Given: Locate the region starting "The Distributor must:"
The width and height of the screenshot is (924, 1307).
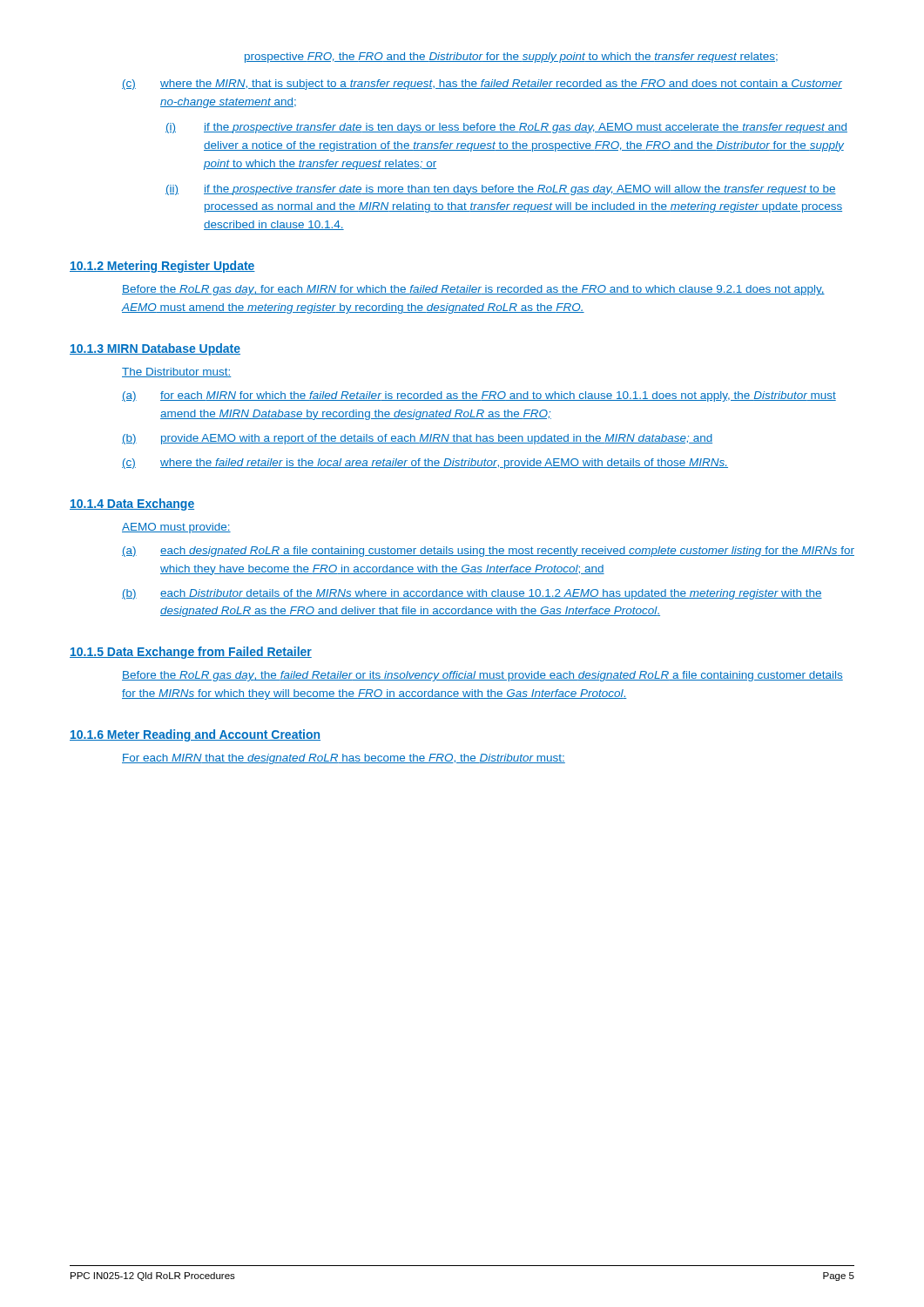Looking at the screenshot, I should 176,372.
